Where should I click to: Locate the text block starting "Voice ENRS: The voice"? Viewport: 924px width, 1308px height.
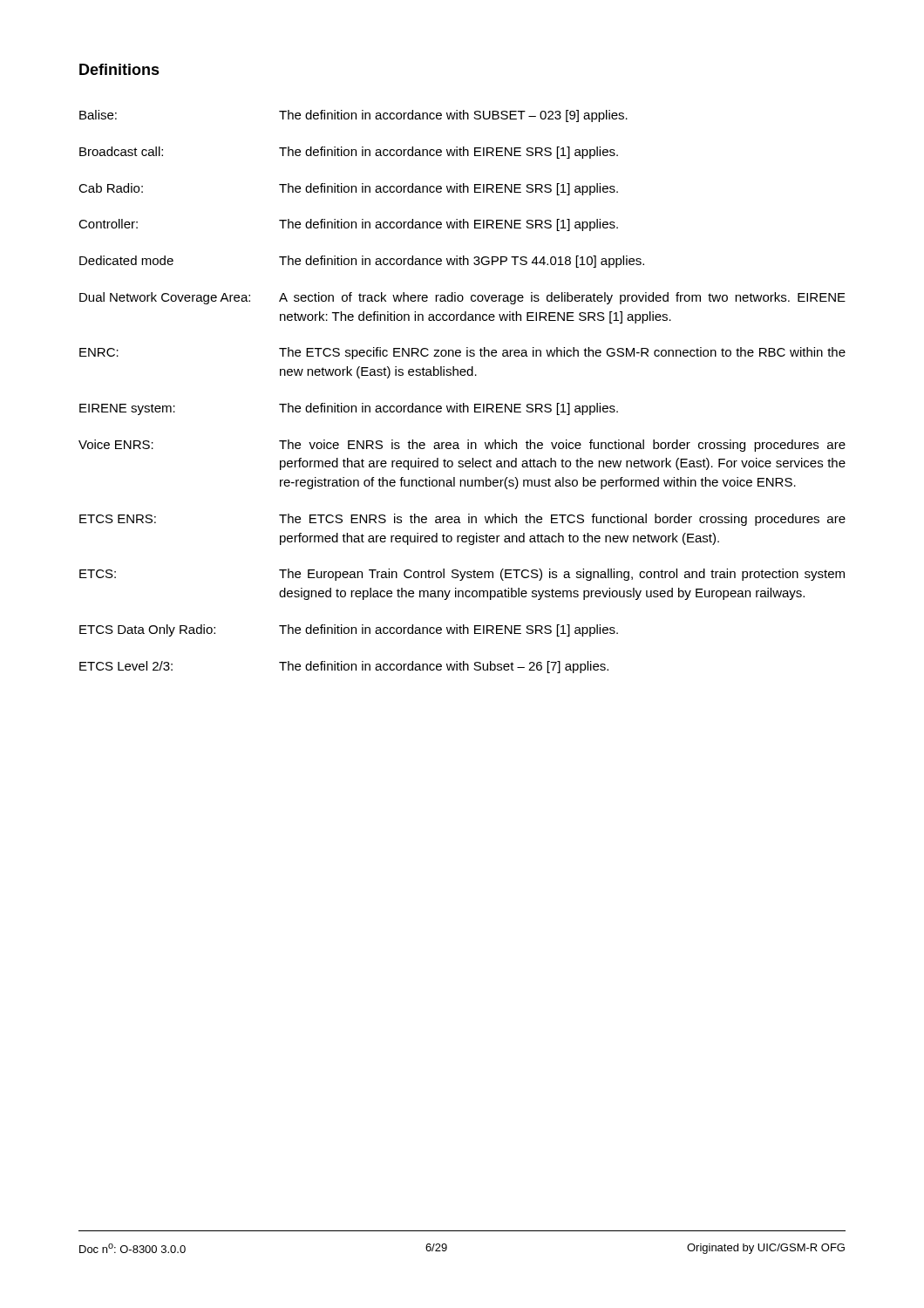click(x=462, y=467)
